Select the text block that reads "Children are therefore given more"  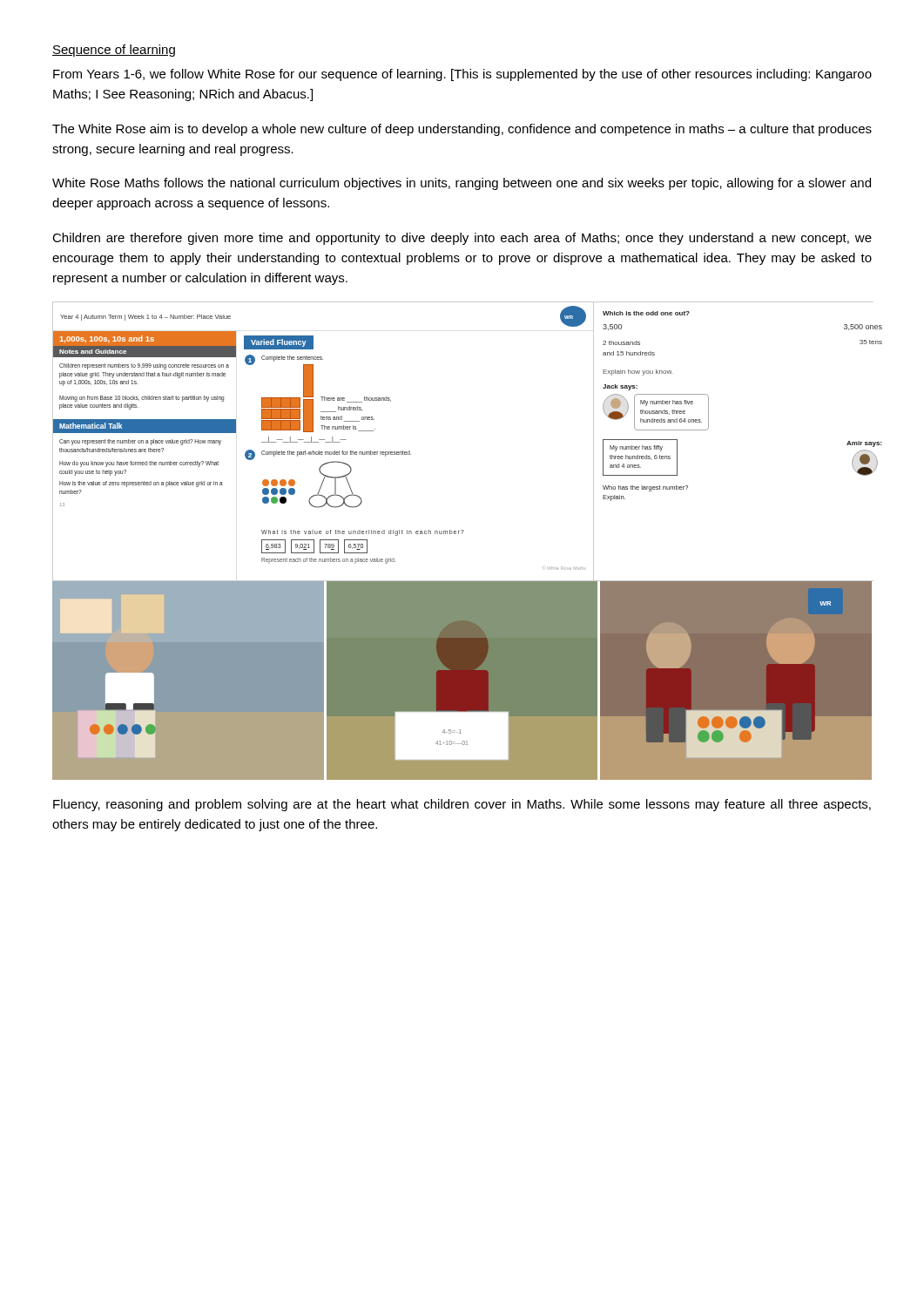coord(462,257)
